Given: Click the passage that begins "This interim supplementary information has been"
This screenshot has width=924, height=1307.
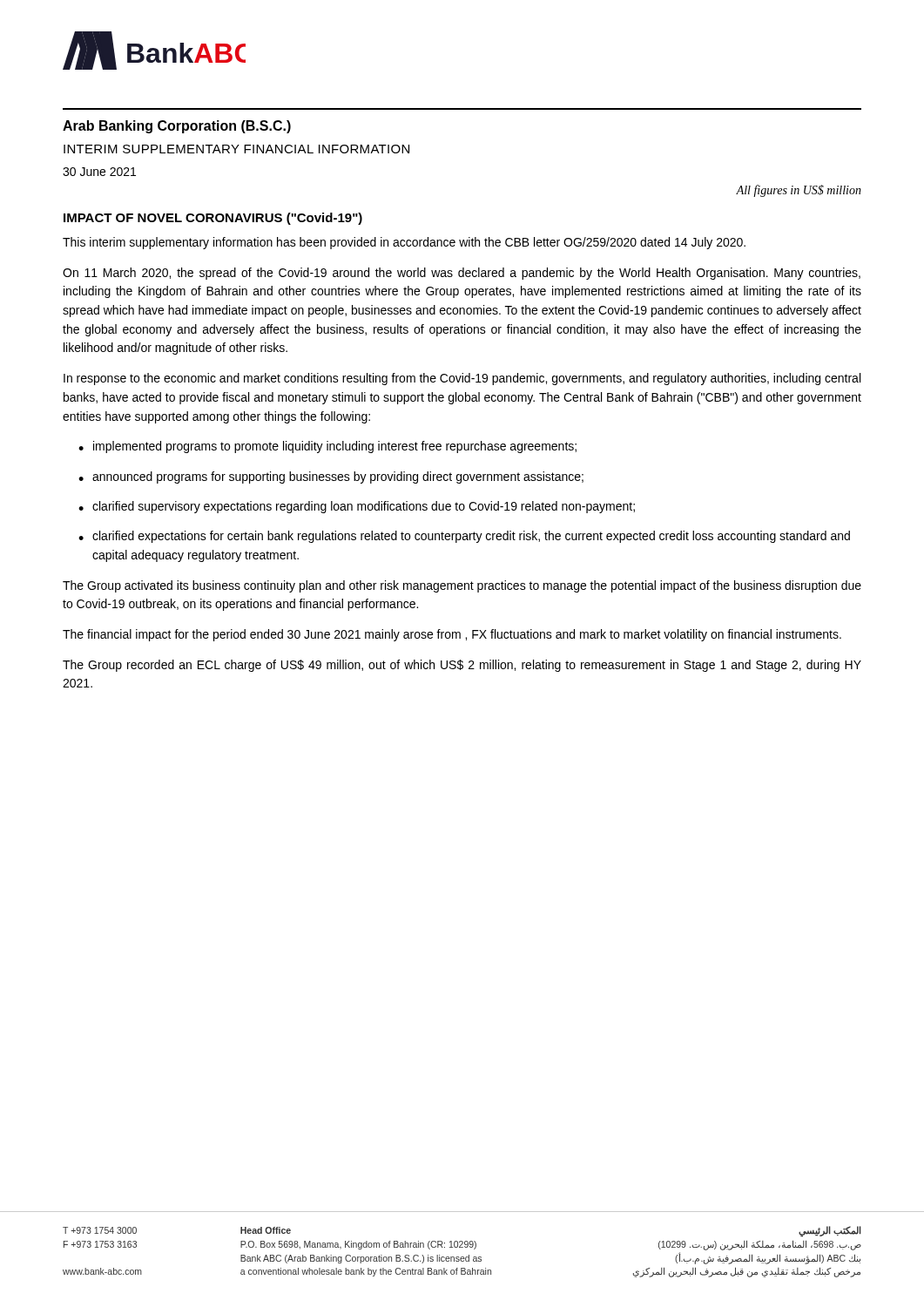Looking at the screenshot, I should pyautogui.click(x=462, y=243).
